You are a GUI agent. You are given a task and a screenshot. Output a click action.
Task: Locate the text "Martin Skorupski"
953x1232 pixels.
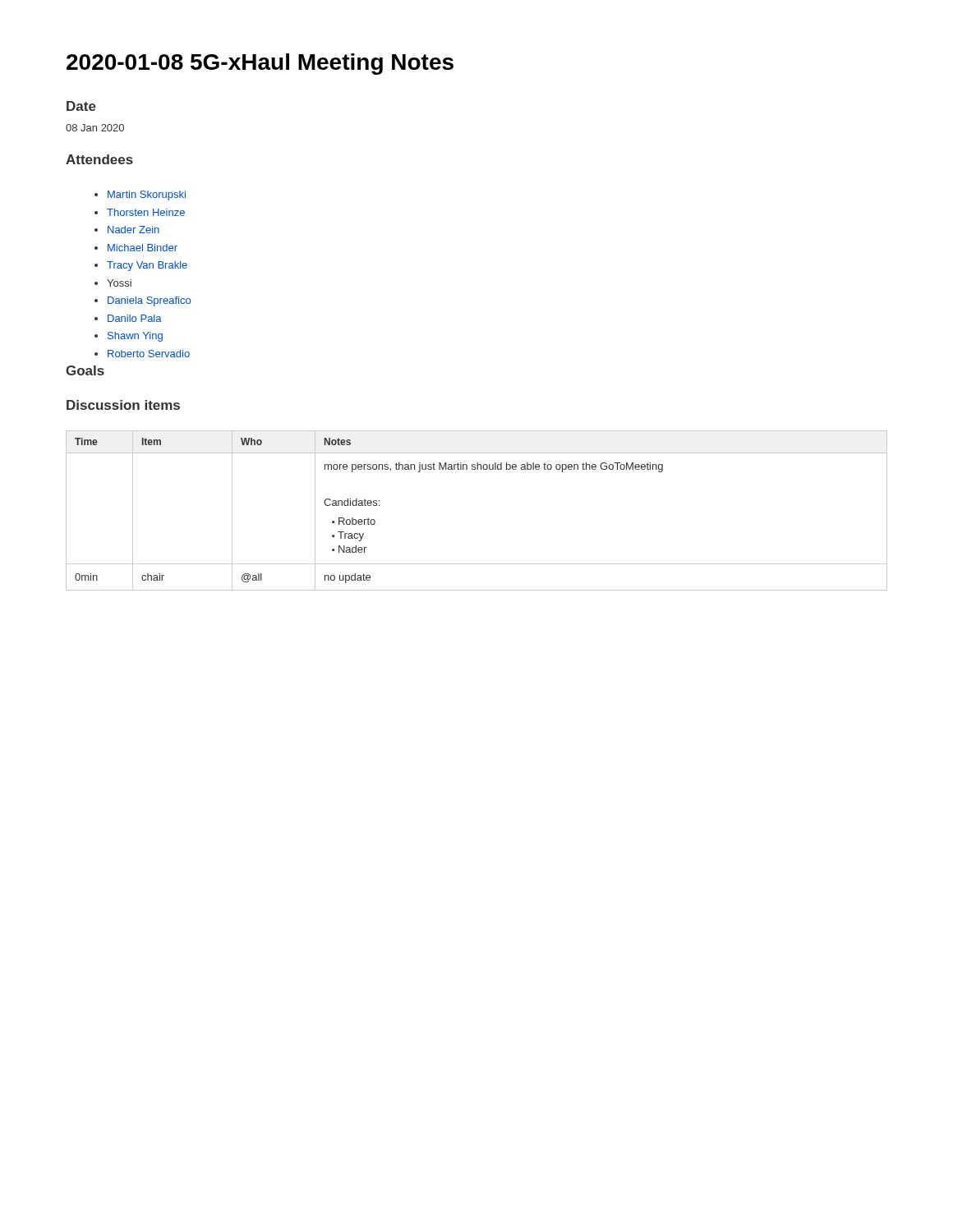pyautogui.click(x=147, y=194)
